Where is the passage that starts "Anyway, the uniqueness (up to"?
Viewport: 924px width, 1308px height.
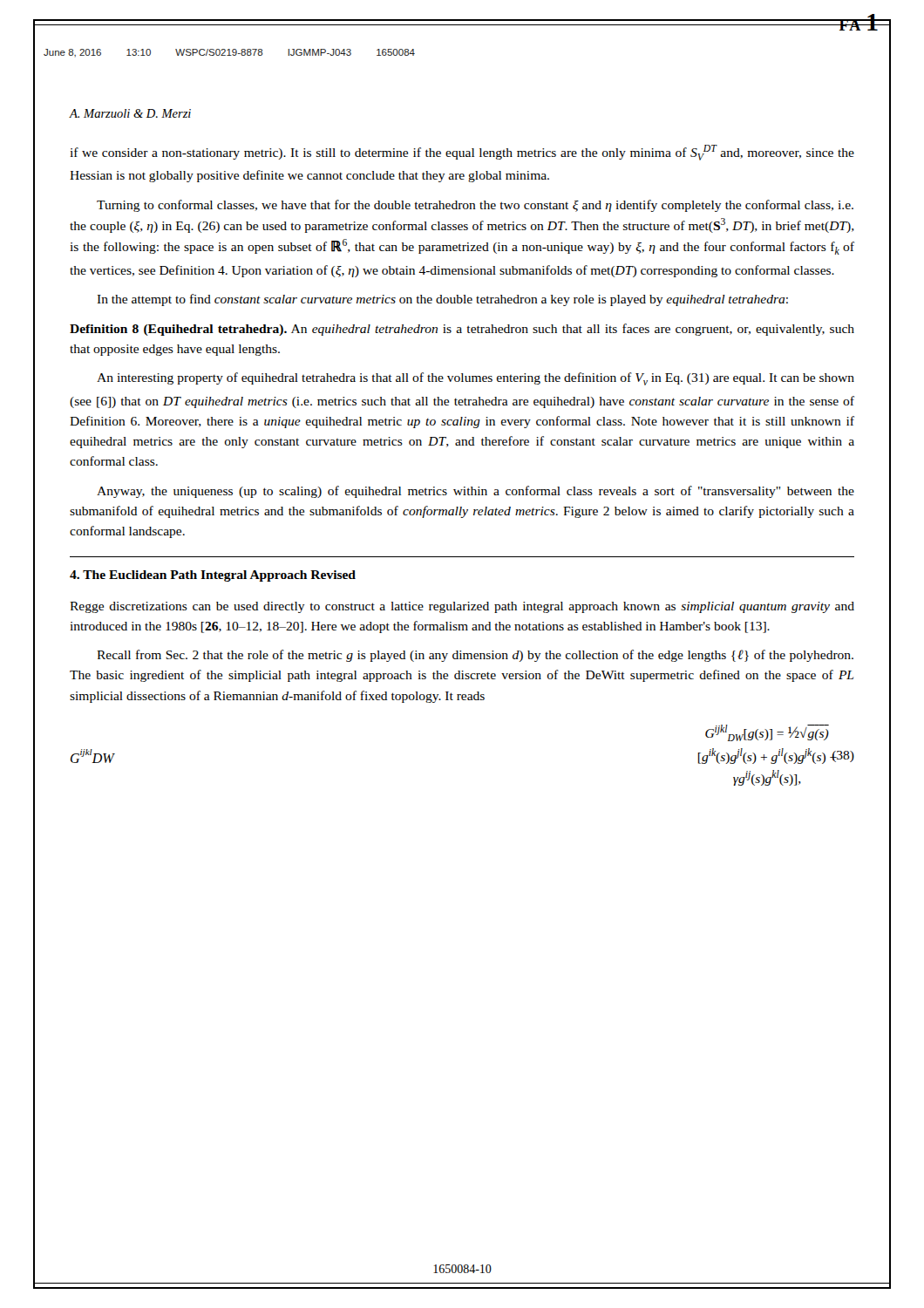(462, 510)
